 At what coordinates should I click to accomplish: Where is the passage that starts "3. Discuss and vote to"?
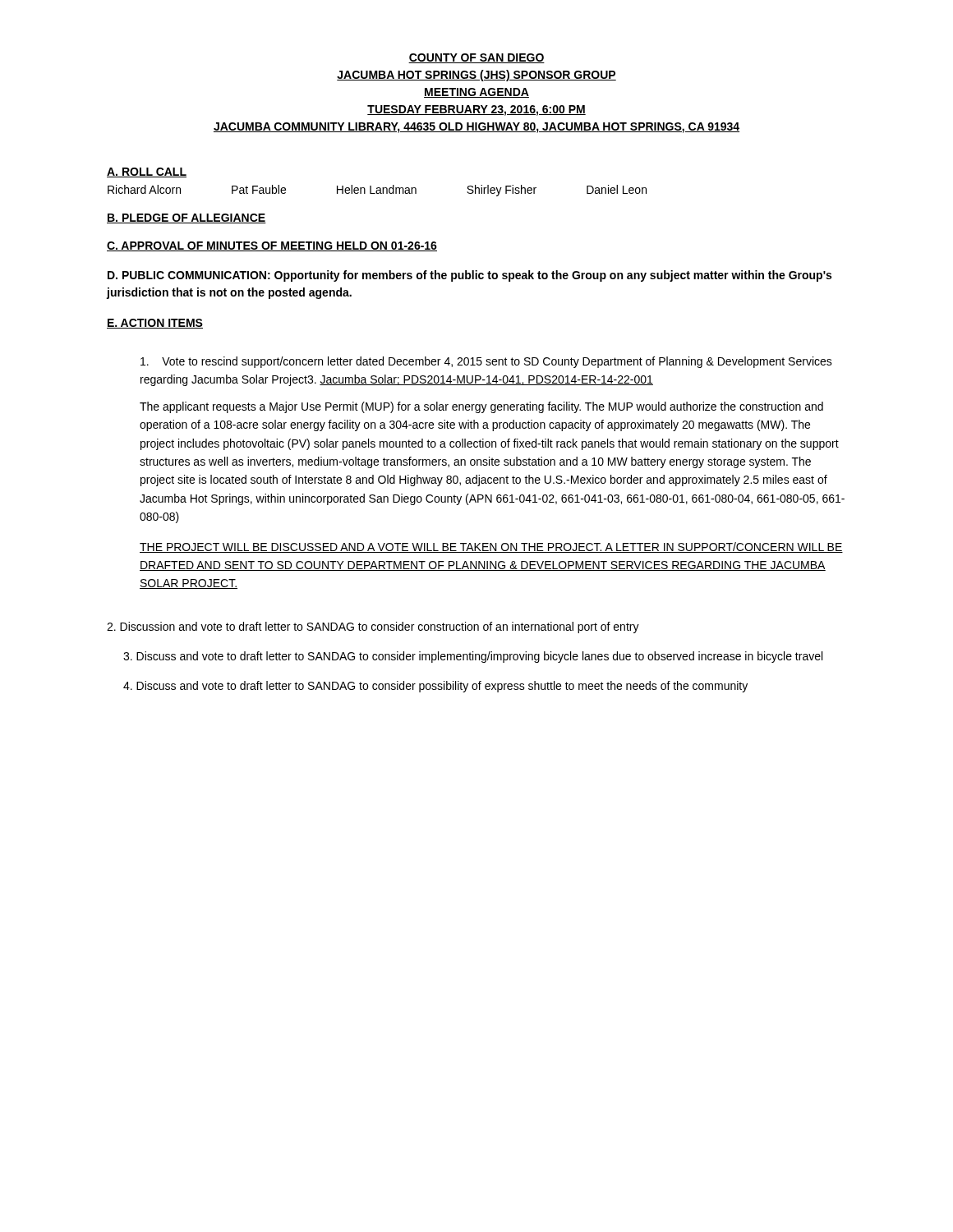click(485, 656)
